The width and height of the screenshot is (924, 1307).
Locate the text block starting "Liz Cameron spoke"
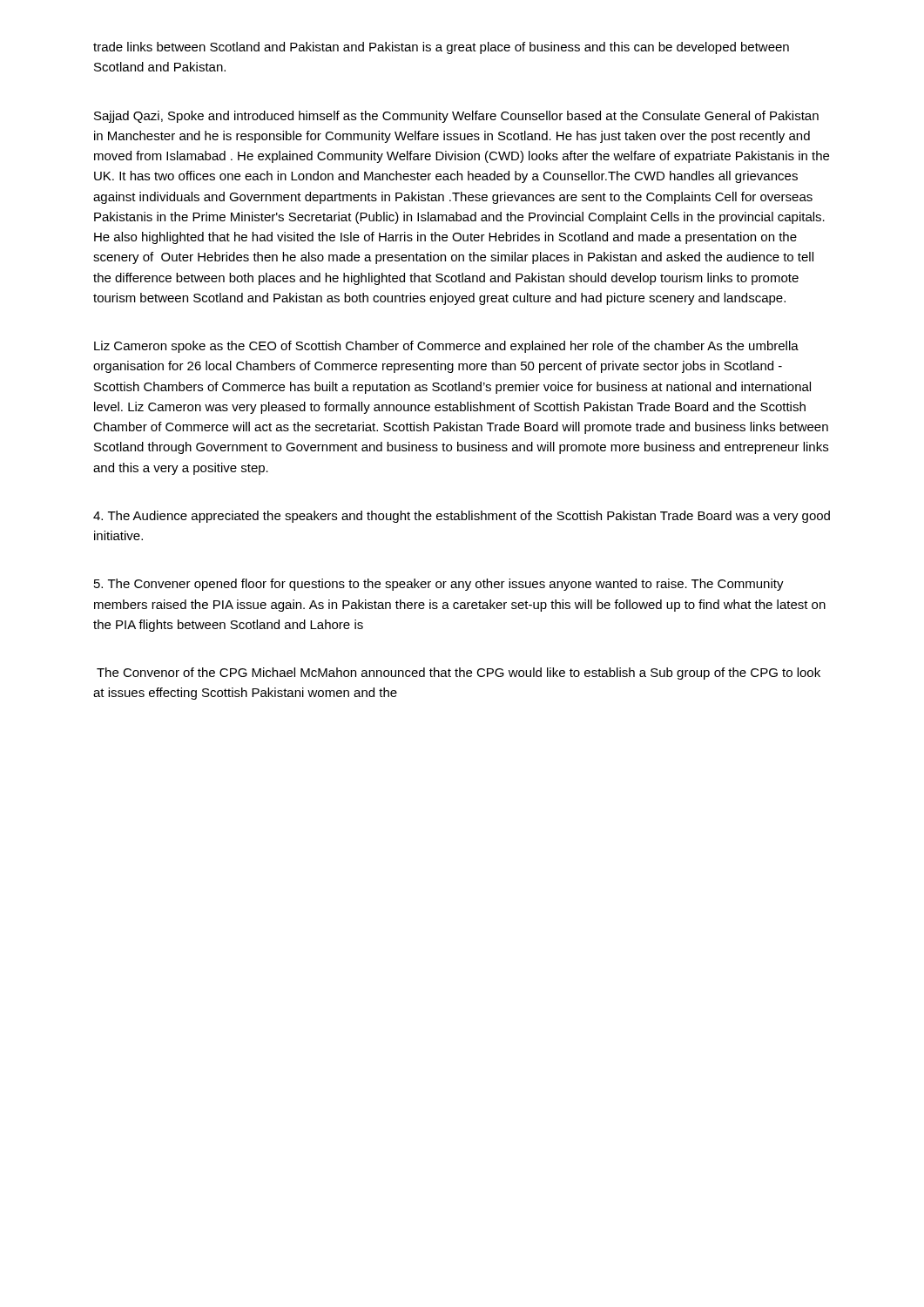click(x=462, y=406)
